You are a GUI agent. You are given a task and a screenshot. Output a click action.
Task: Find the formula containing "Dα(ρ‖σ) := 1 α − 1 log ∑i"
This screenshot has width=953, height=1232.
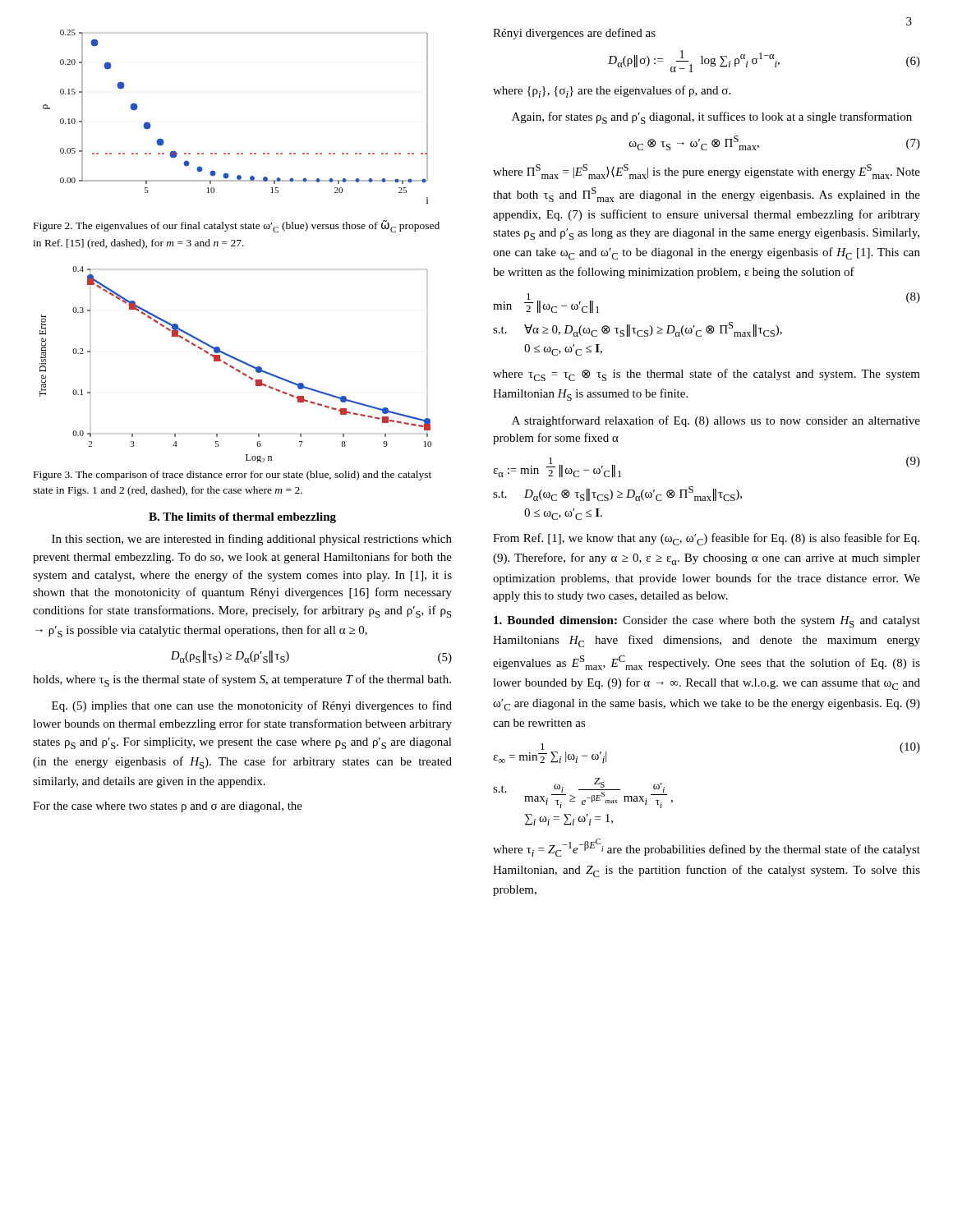click(x=707, y=61)
